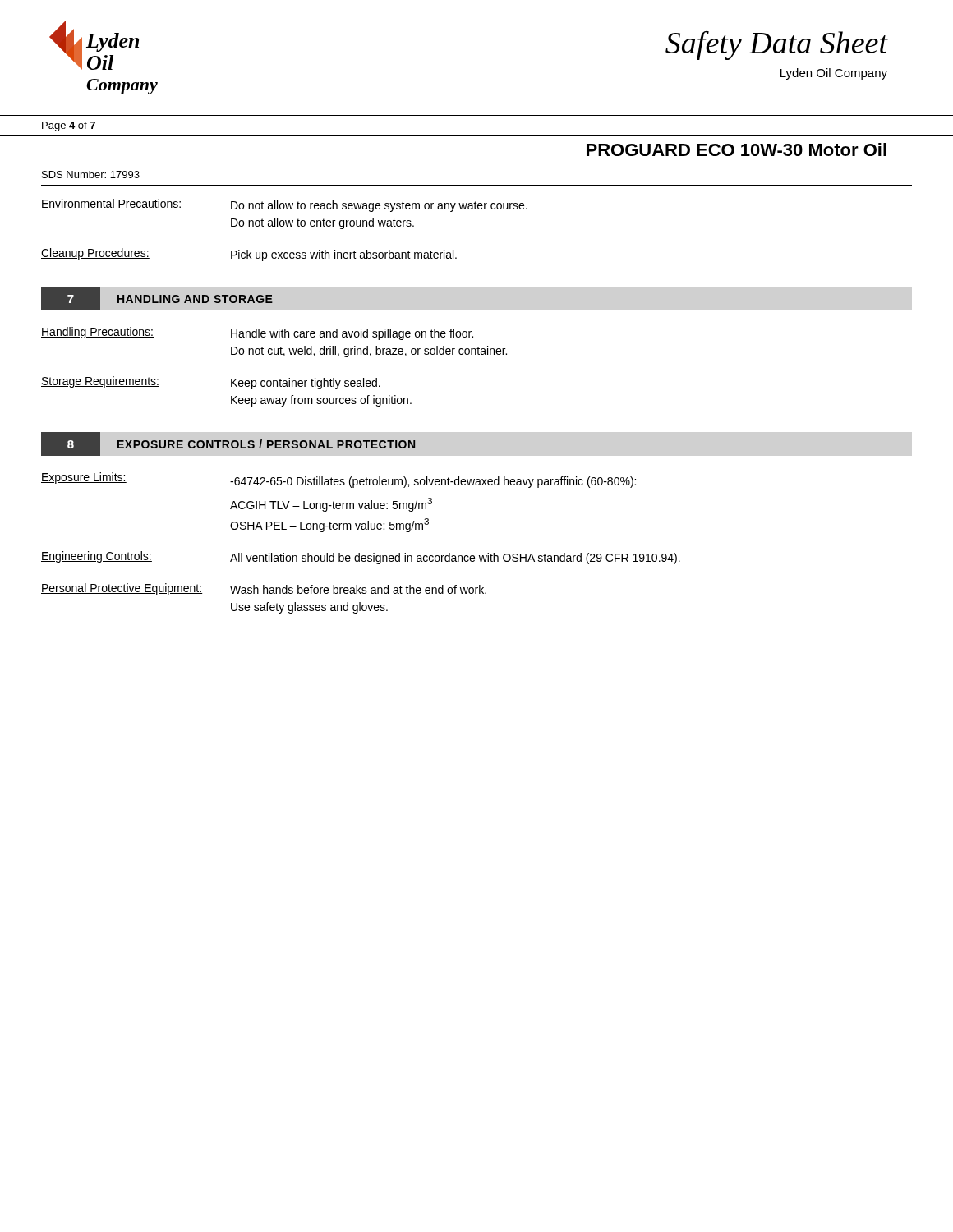Viewport: 953px width, 1232px height.
Task: Find "Environmental Precautions:" on this page
Action: click(x=111, y=204)
